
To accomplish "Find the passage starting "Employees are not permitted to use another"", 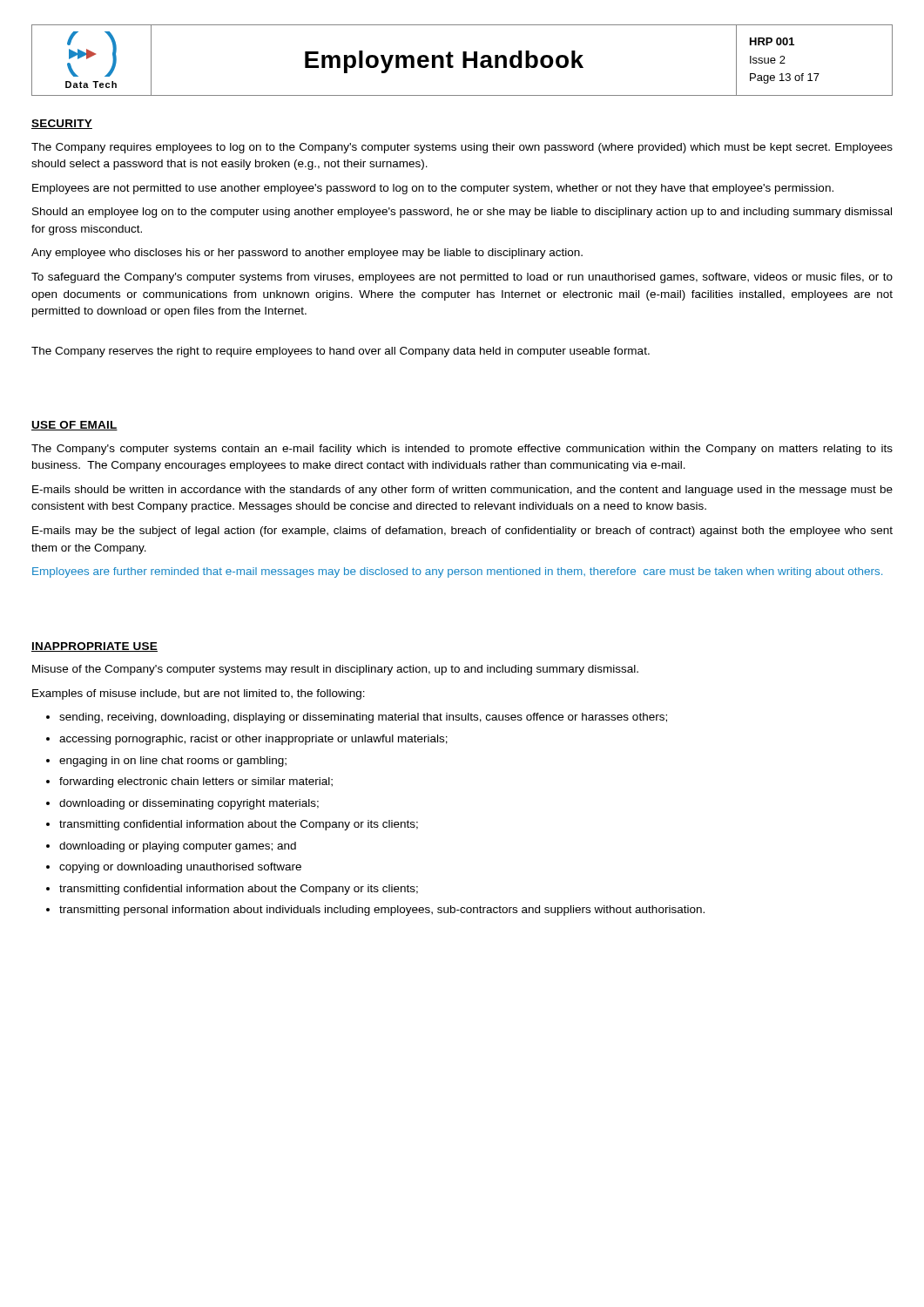I will (x=433, y=188).
